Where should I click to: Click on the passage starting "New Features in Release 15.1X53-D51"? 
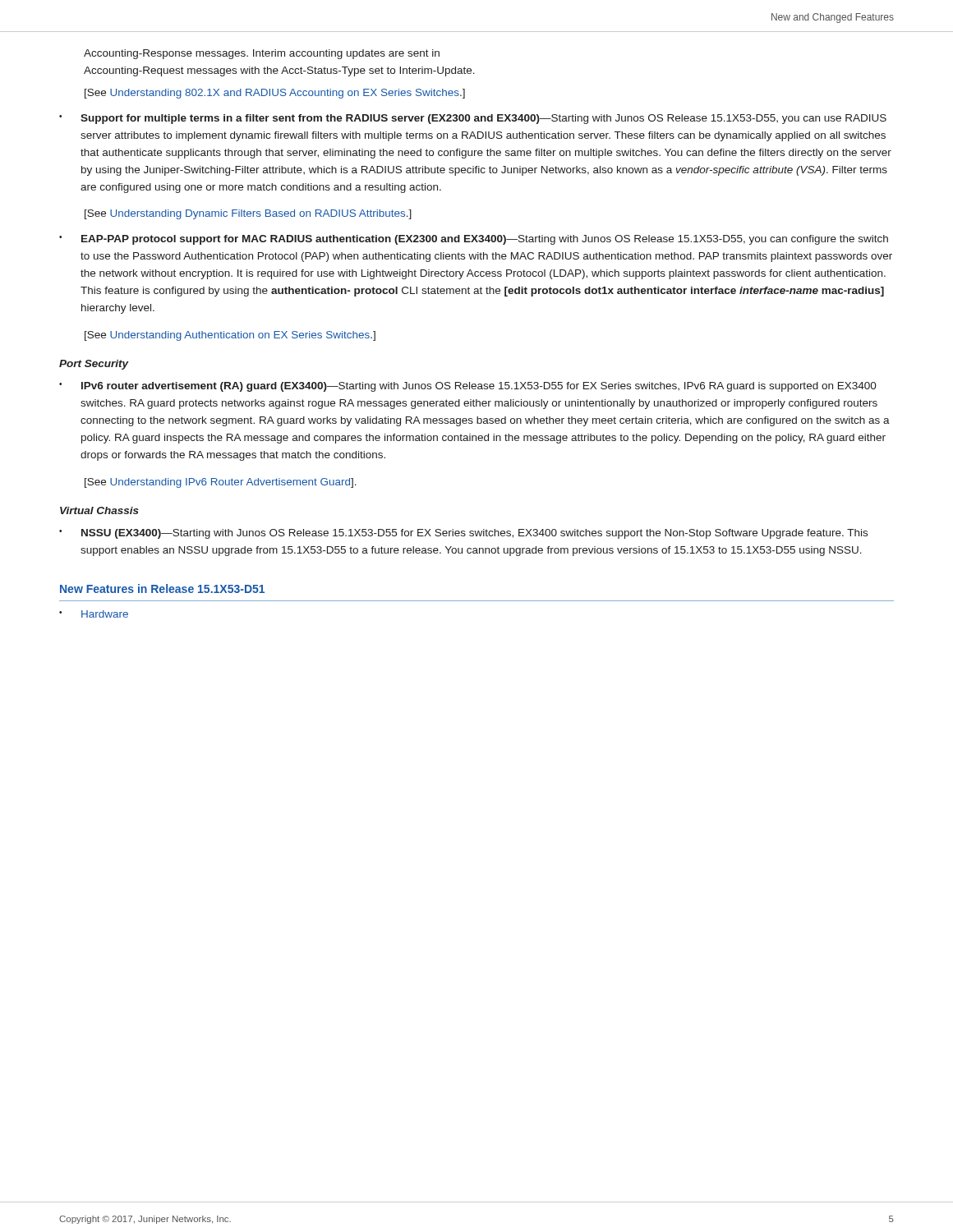click(162, 588)
